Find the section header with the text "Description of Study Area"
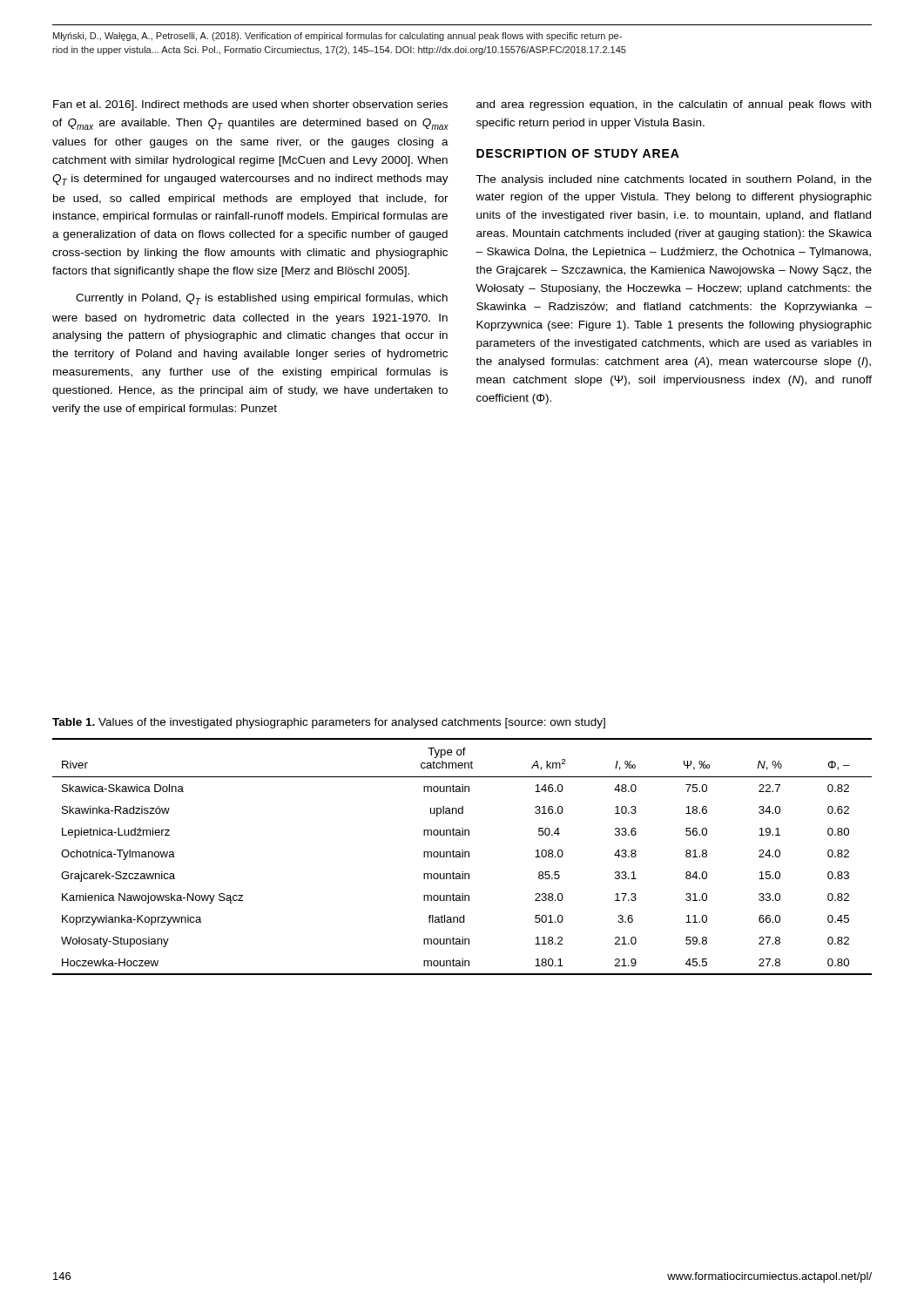 (578, 153)
